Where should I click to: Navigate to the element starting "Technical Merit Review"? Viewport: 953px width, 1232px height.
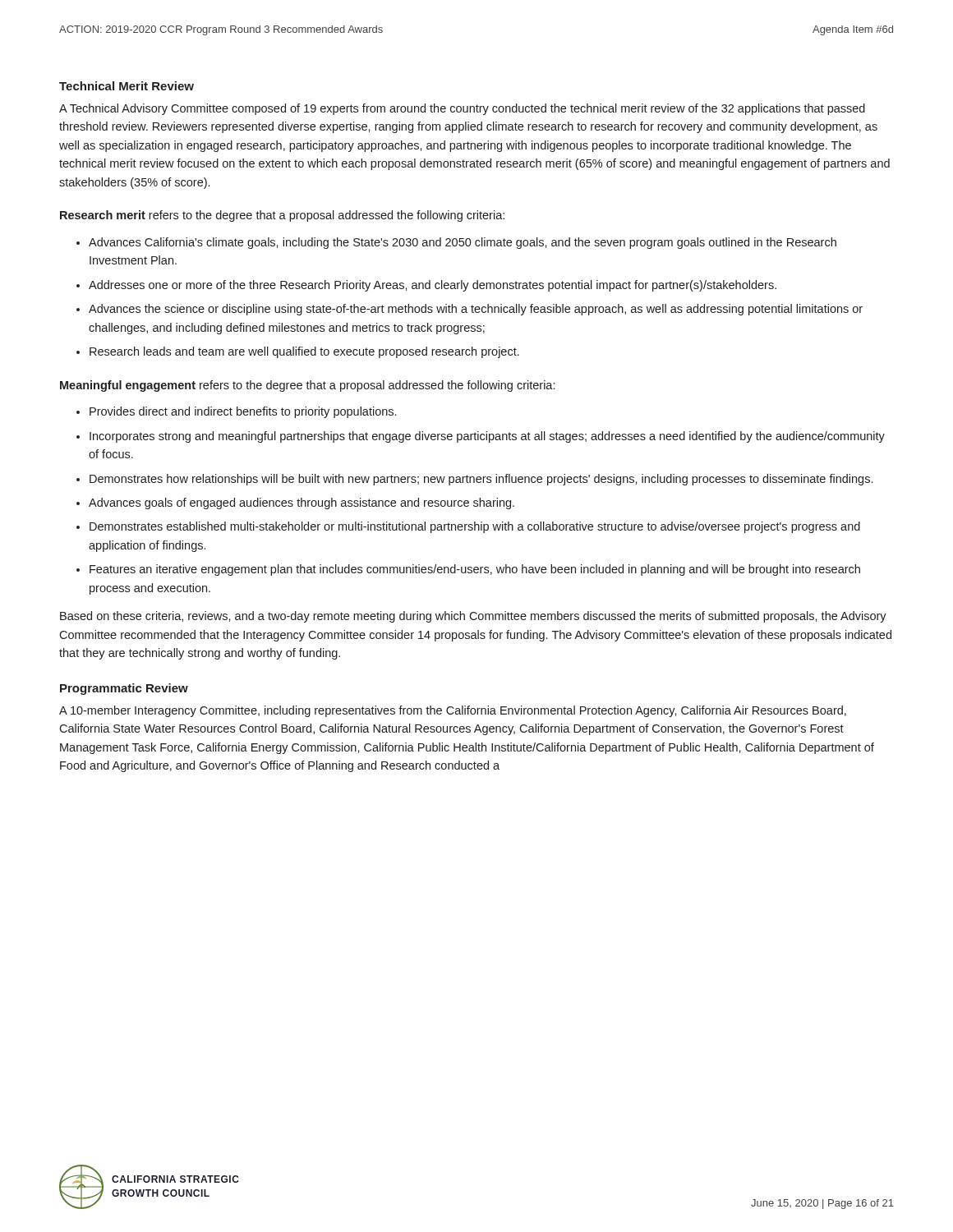127,86
